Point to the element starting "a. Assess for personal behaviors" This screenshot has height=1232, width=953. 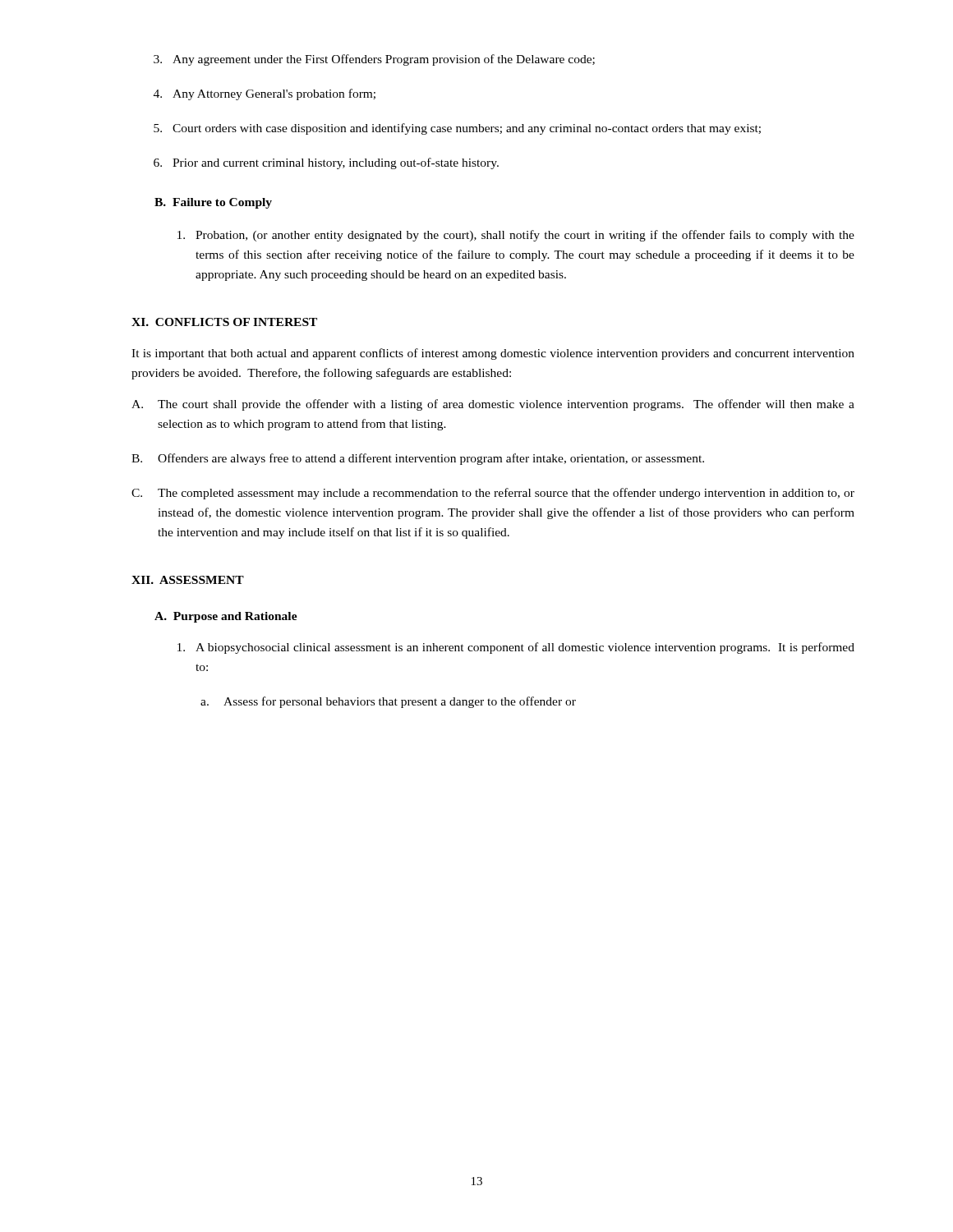coord(527,702)
